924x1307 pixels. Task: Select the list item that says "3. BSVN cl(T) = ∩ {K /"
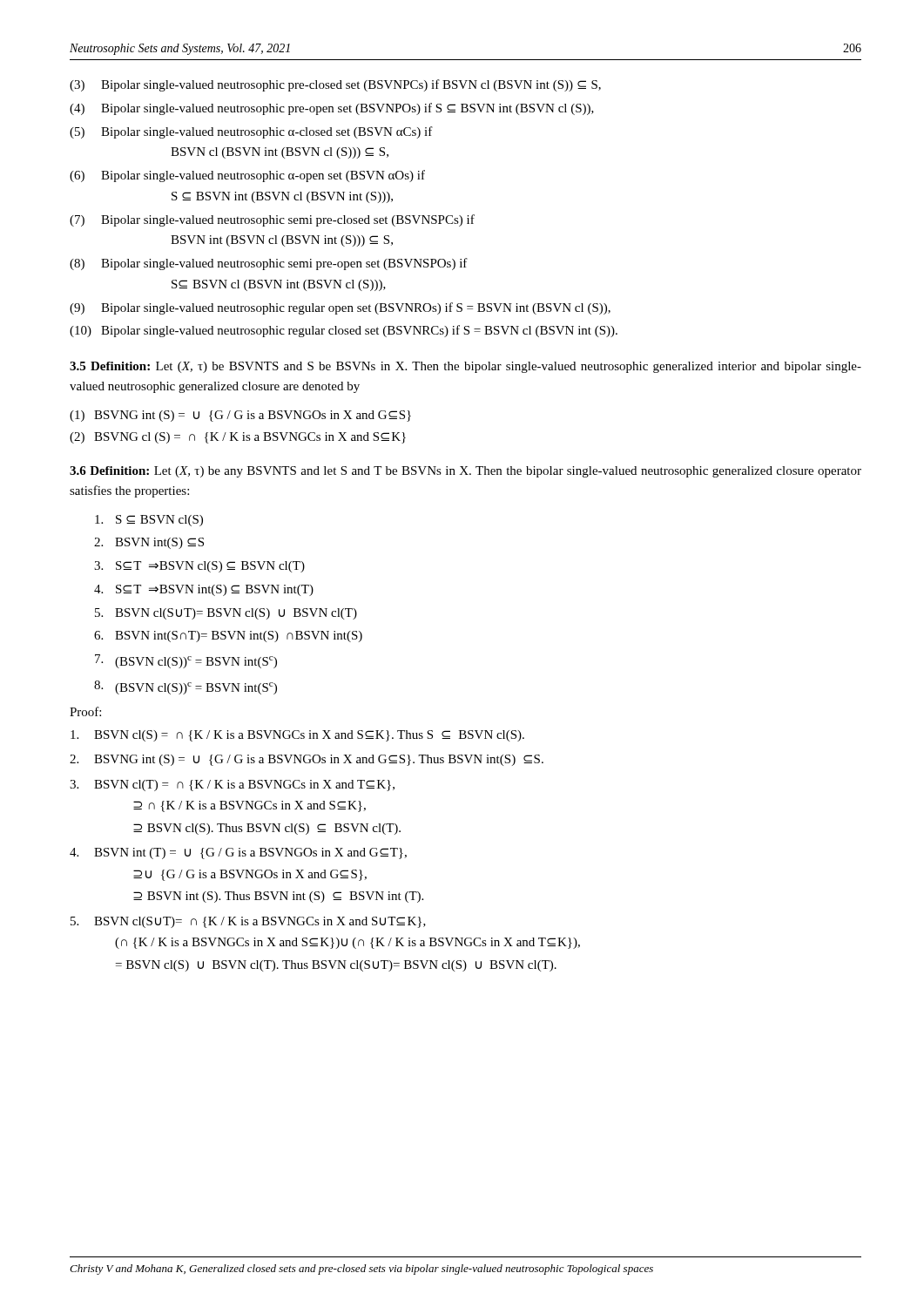[232, 786]
